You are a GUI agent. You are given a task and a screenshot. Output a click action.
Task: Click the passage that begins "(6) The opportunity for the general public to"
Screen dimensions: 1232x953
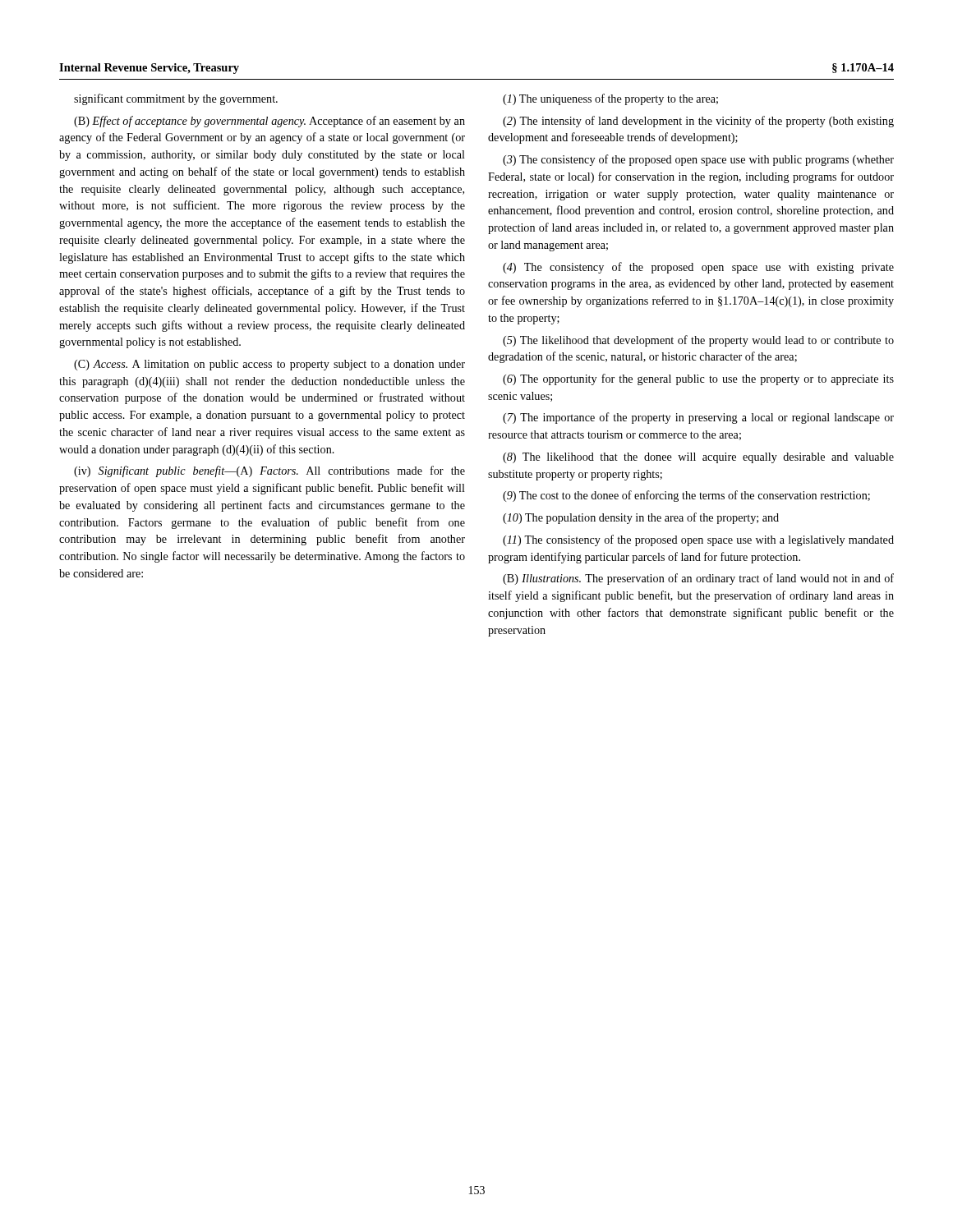[691, 387]
